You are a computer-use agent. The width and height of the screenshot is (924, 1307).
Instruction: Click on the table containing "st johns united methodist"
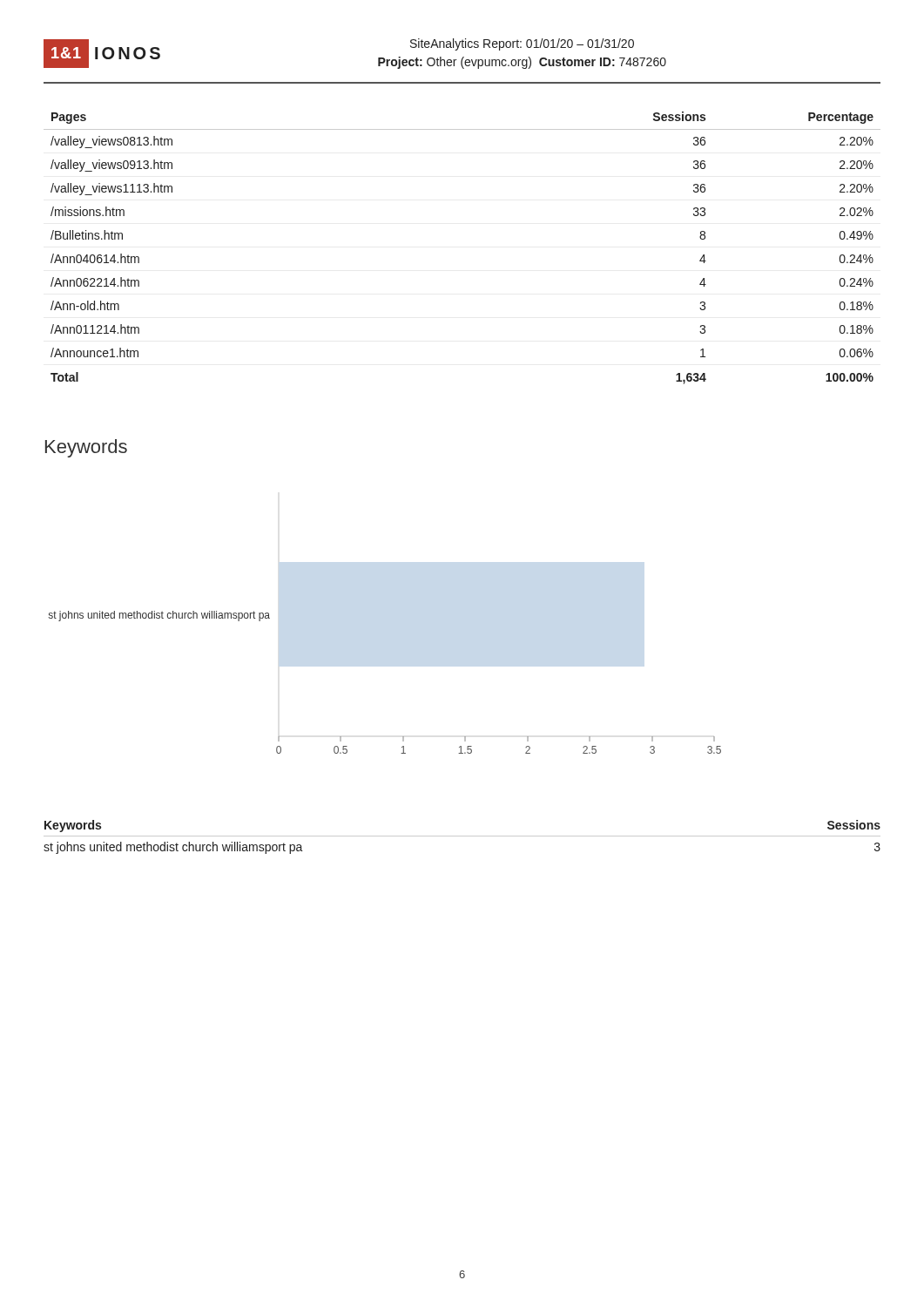462,836
